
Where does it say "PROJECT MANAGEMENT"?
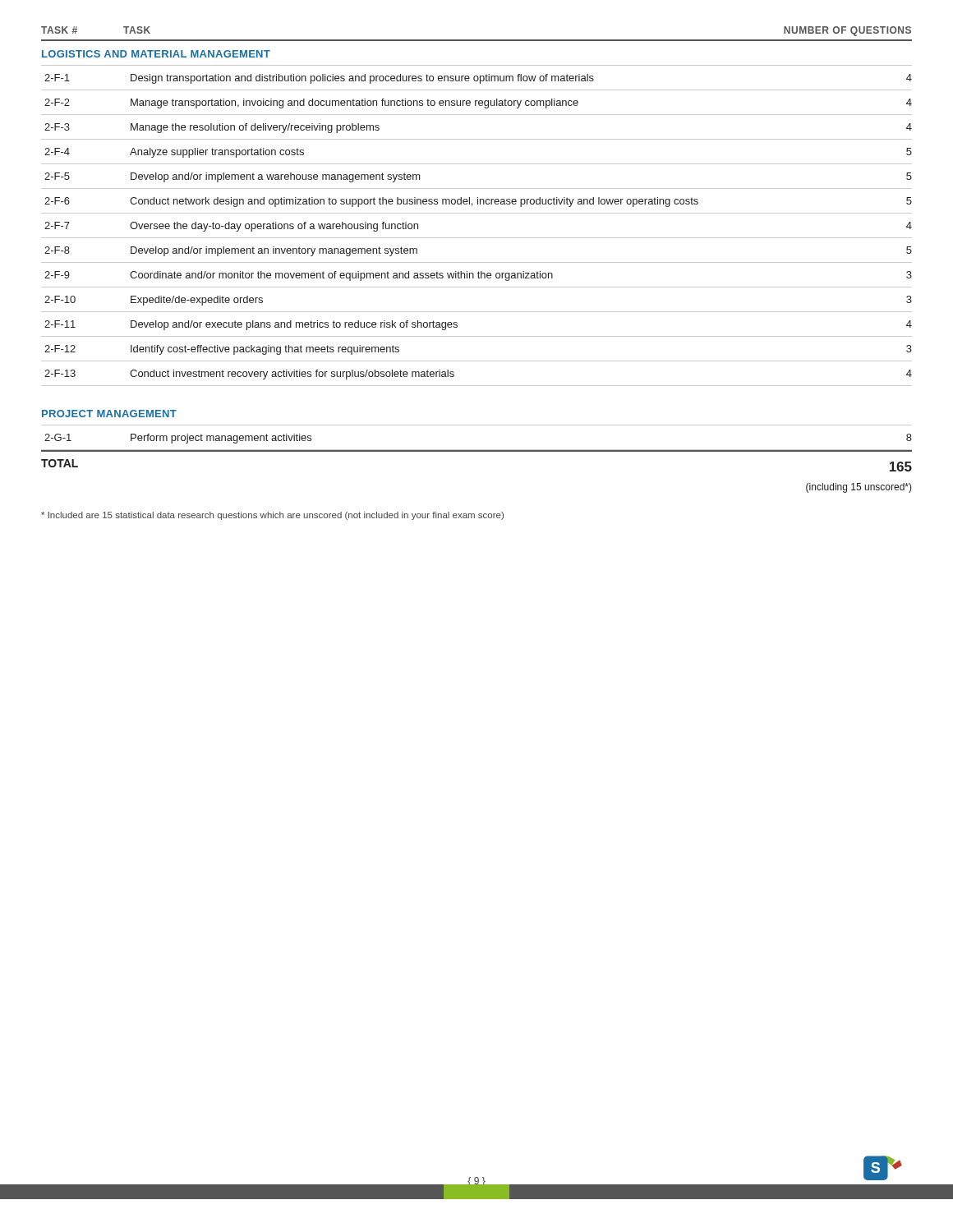109,414
